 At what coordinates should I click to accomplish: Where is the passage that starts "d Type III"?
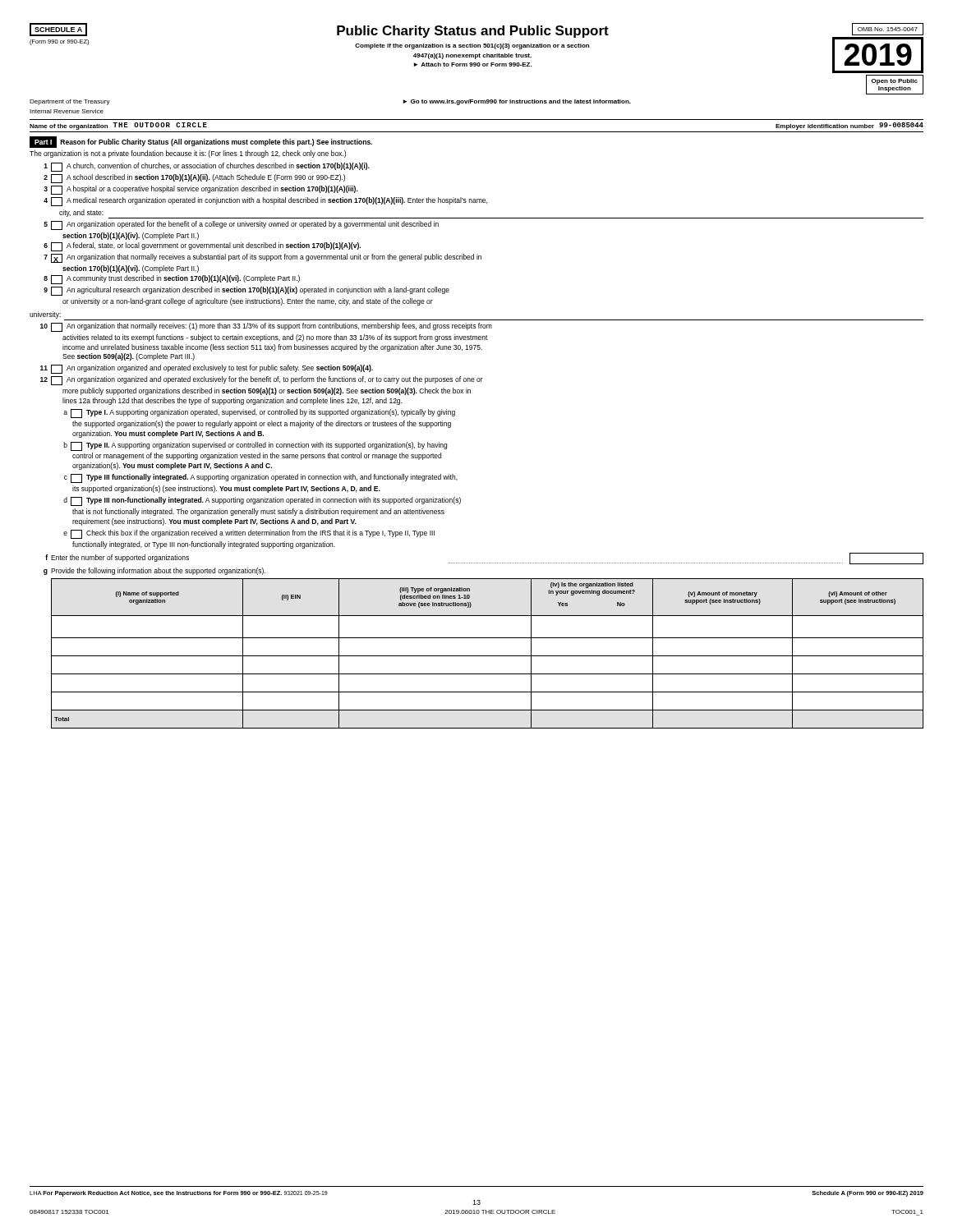(x=262, y=501)
